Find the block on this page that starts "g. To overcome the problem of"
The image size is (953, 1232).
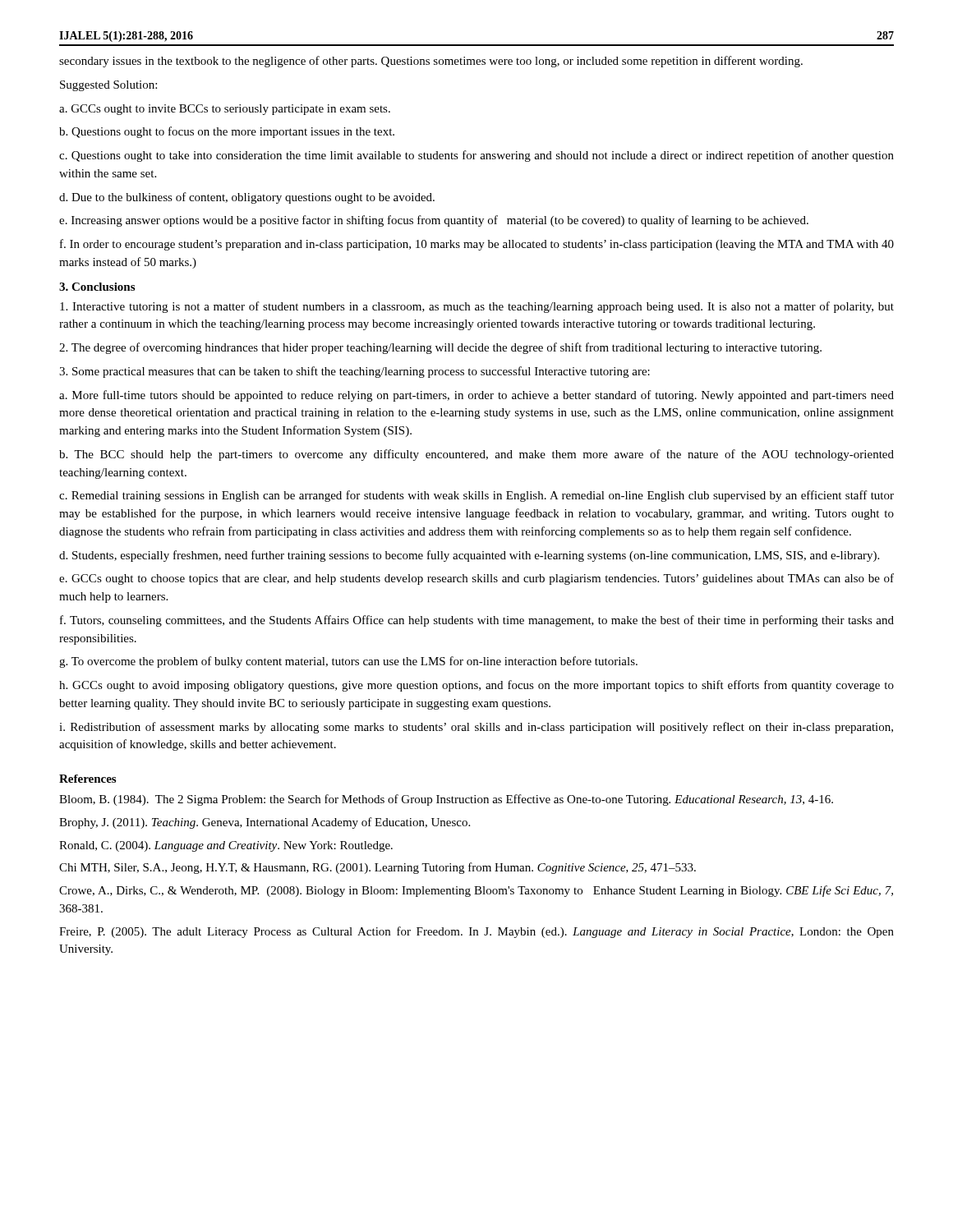pyautogui.click(x=349, y=661)
